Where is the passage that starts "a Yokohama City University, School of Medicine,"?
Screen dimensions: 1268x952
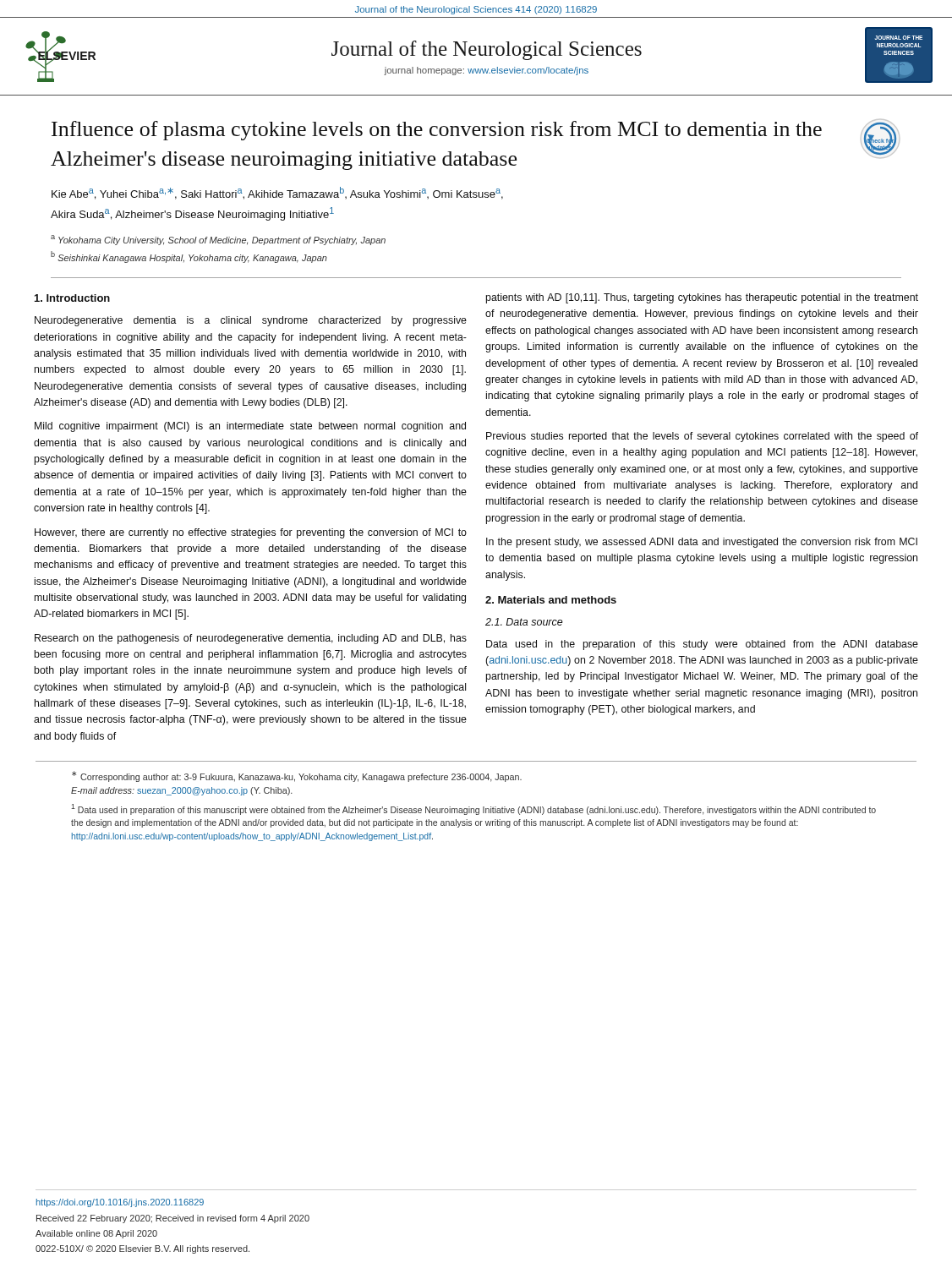218,248
